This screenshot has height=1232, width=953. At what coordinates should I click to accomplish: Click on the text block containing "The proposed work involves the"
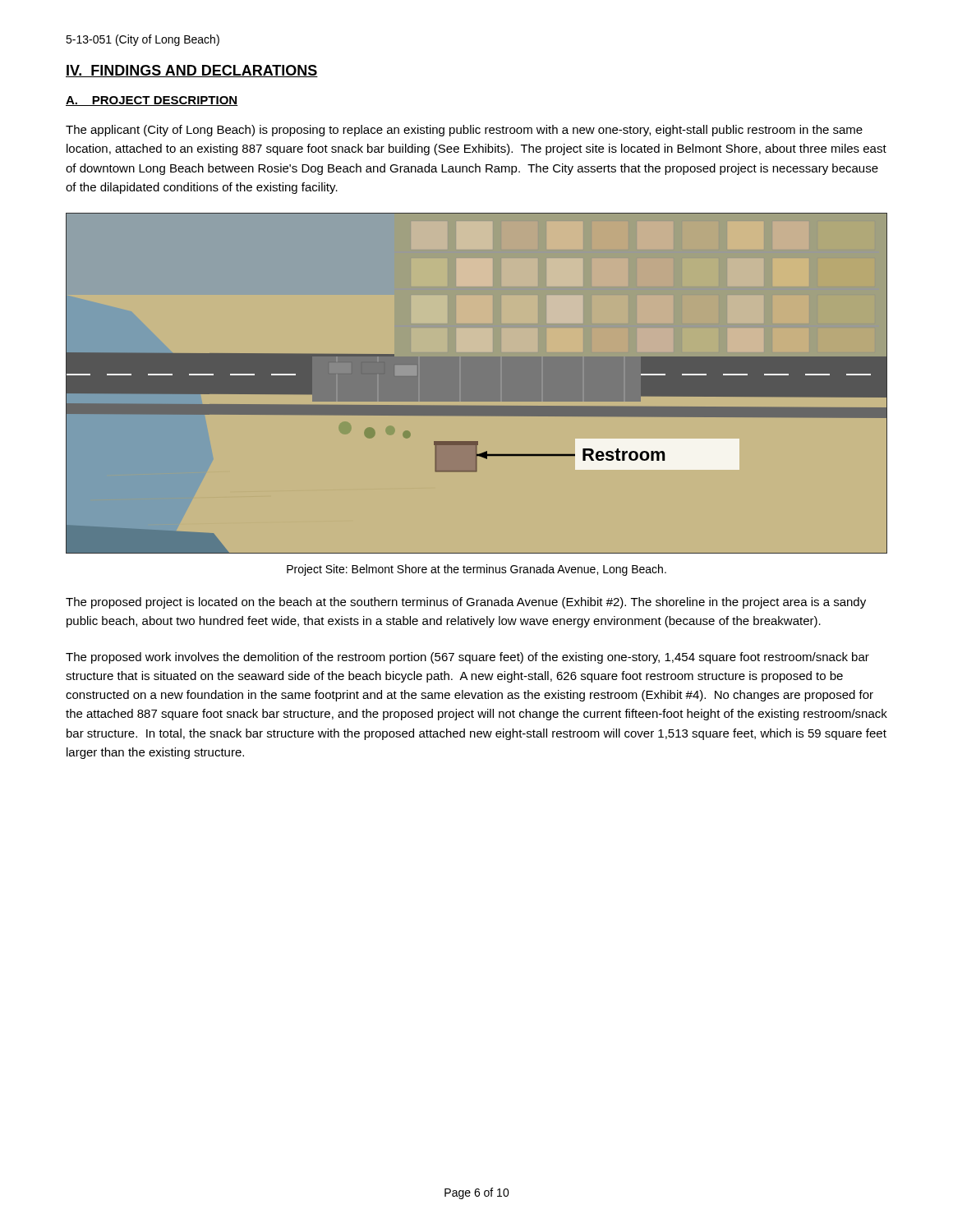point(476,704)
